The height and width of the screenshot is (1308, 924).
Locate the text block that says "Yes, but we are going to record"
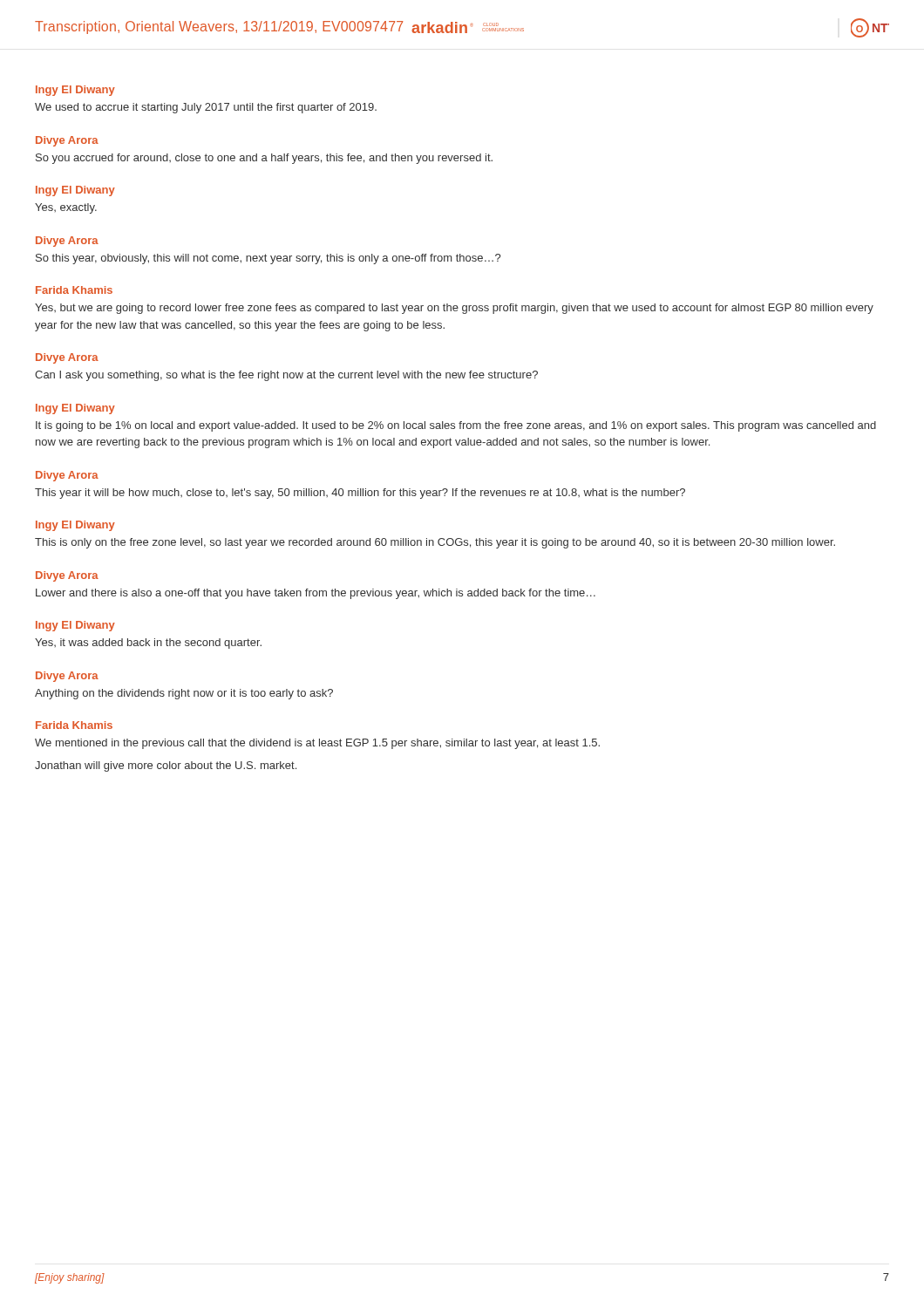[454, 316]
